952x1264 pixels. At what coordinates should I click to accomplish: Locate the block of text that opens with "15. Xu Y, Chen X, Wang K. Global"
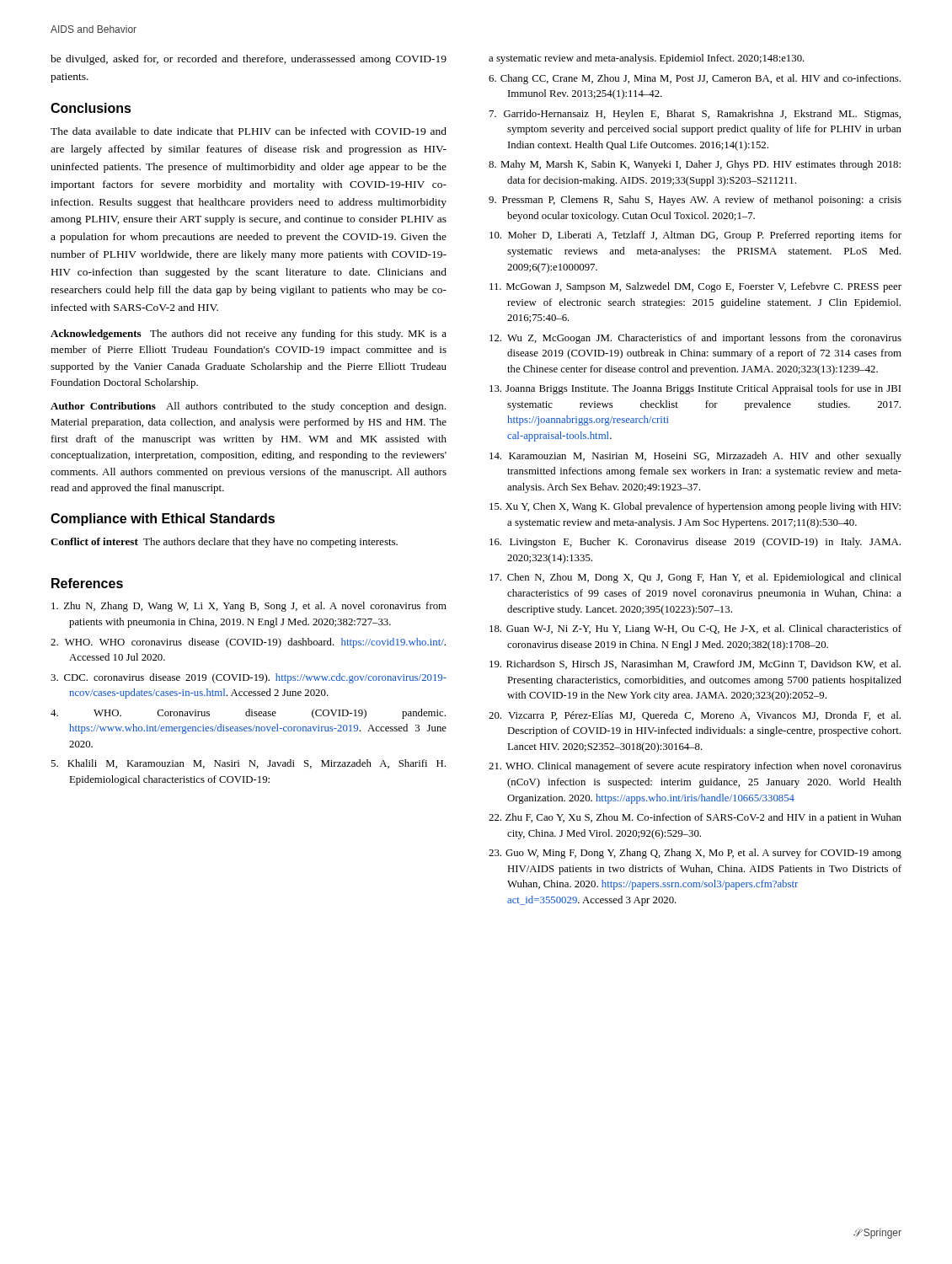695,514
